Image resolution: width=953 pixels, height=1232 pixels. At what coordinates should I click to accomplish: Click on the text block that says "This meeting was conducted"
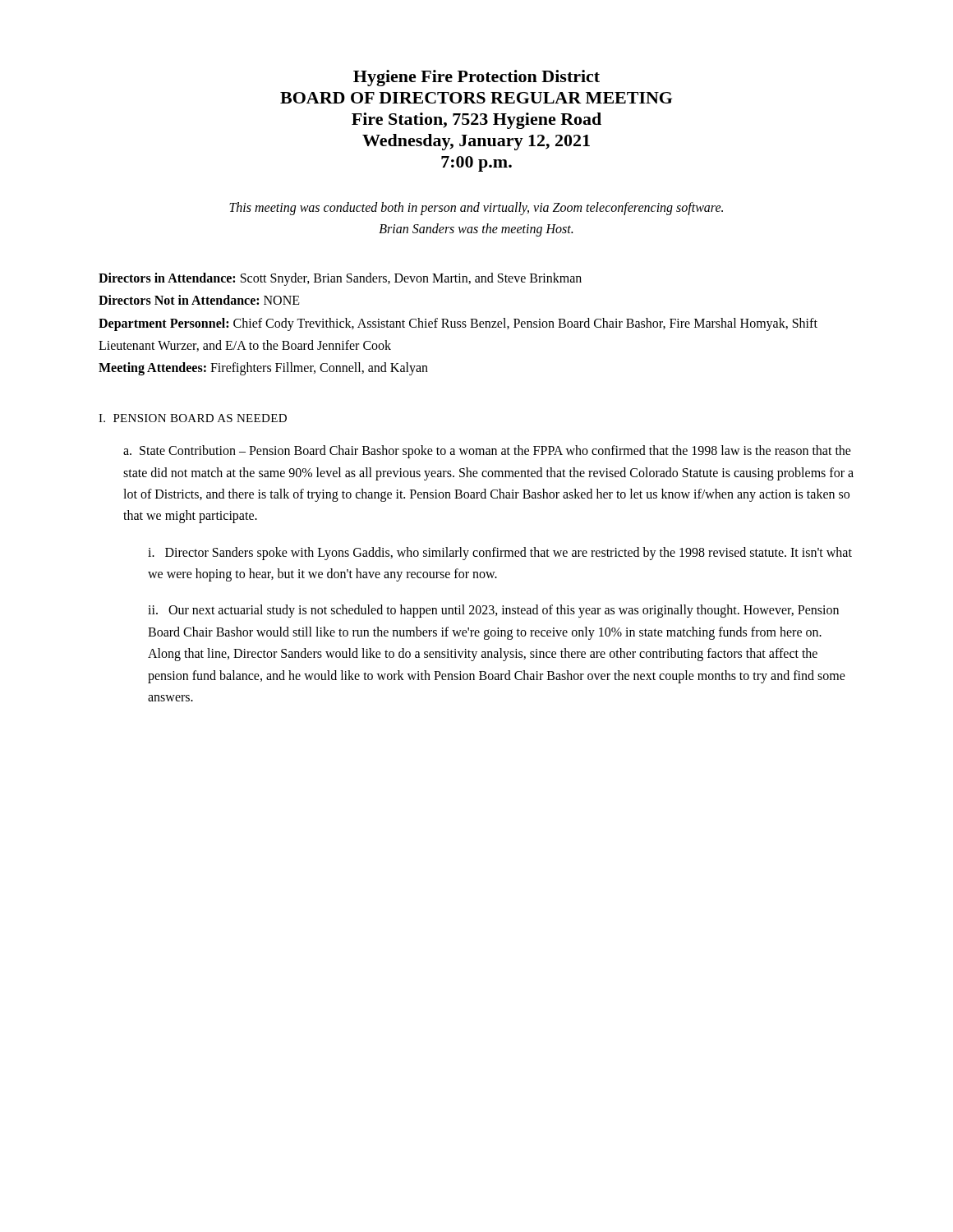pos(476,218)
